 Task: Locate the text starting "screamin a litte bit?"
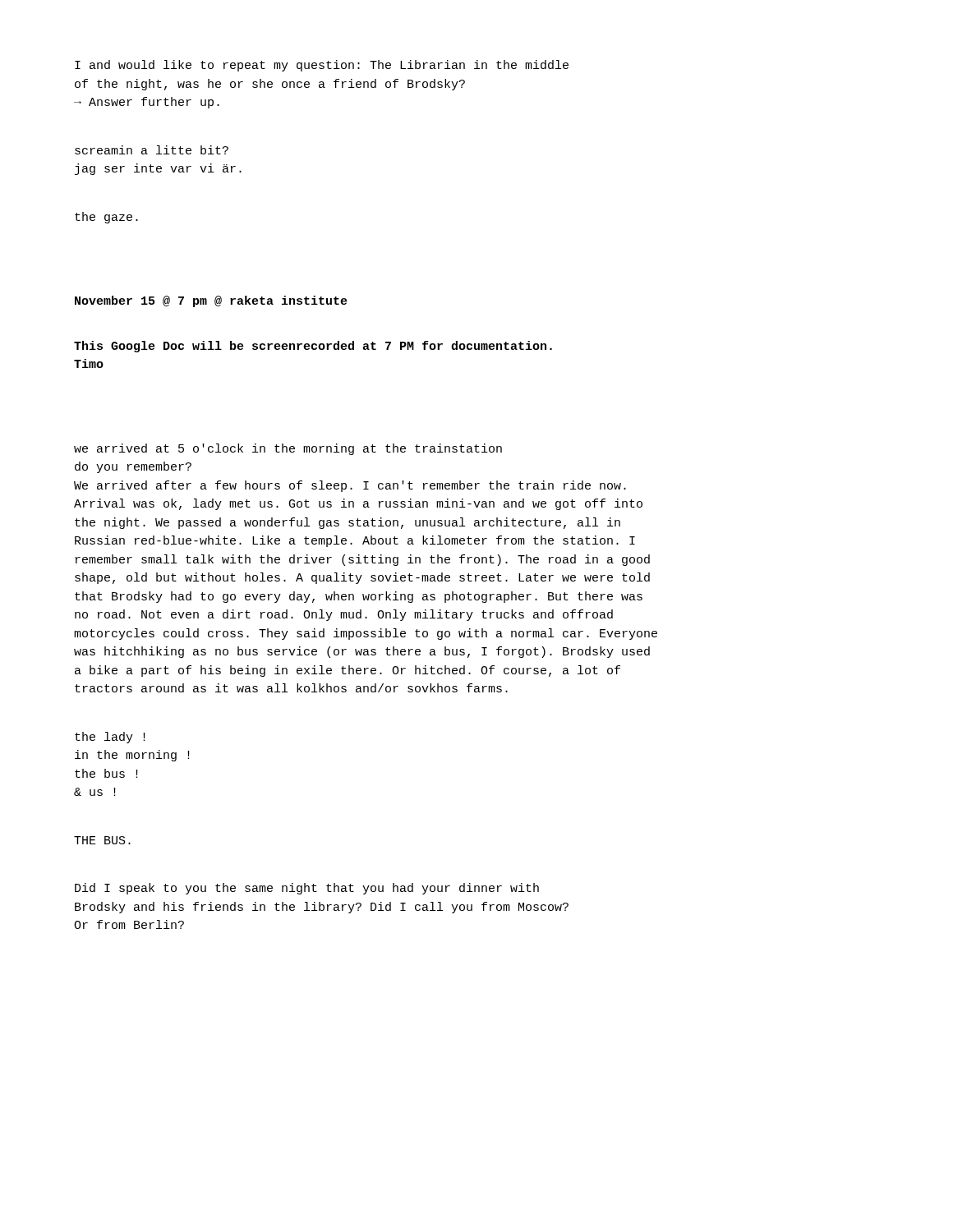159,160
